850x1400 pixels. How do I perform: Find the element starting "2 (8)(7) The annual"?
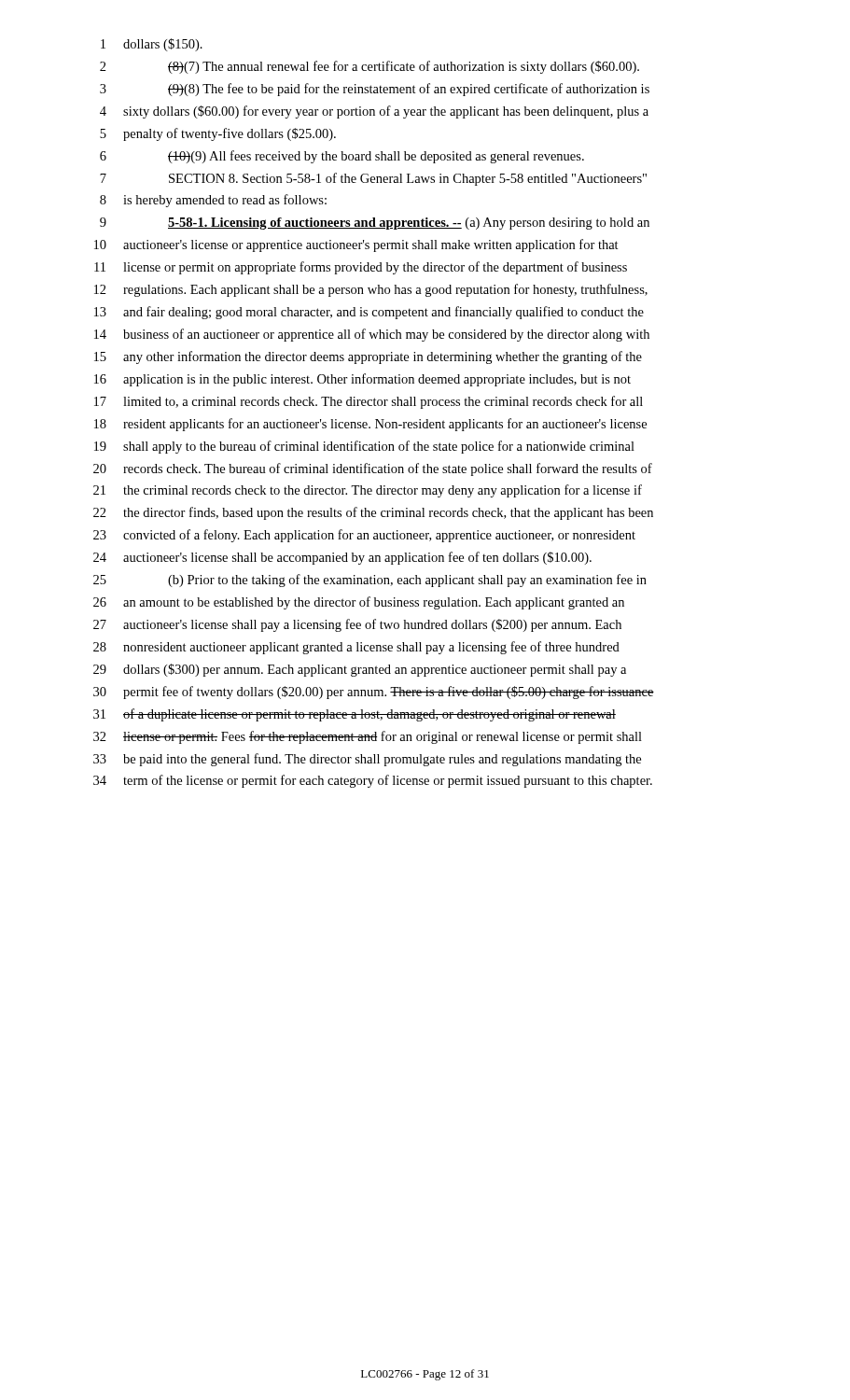[425, 67]
